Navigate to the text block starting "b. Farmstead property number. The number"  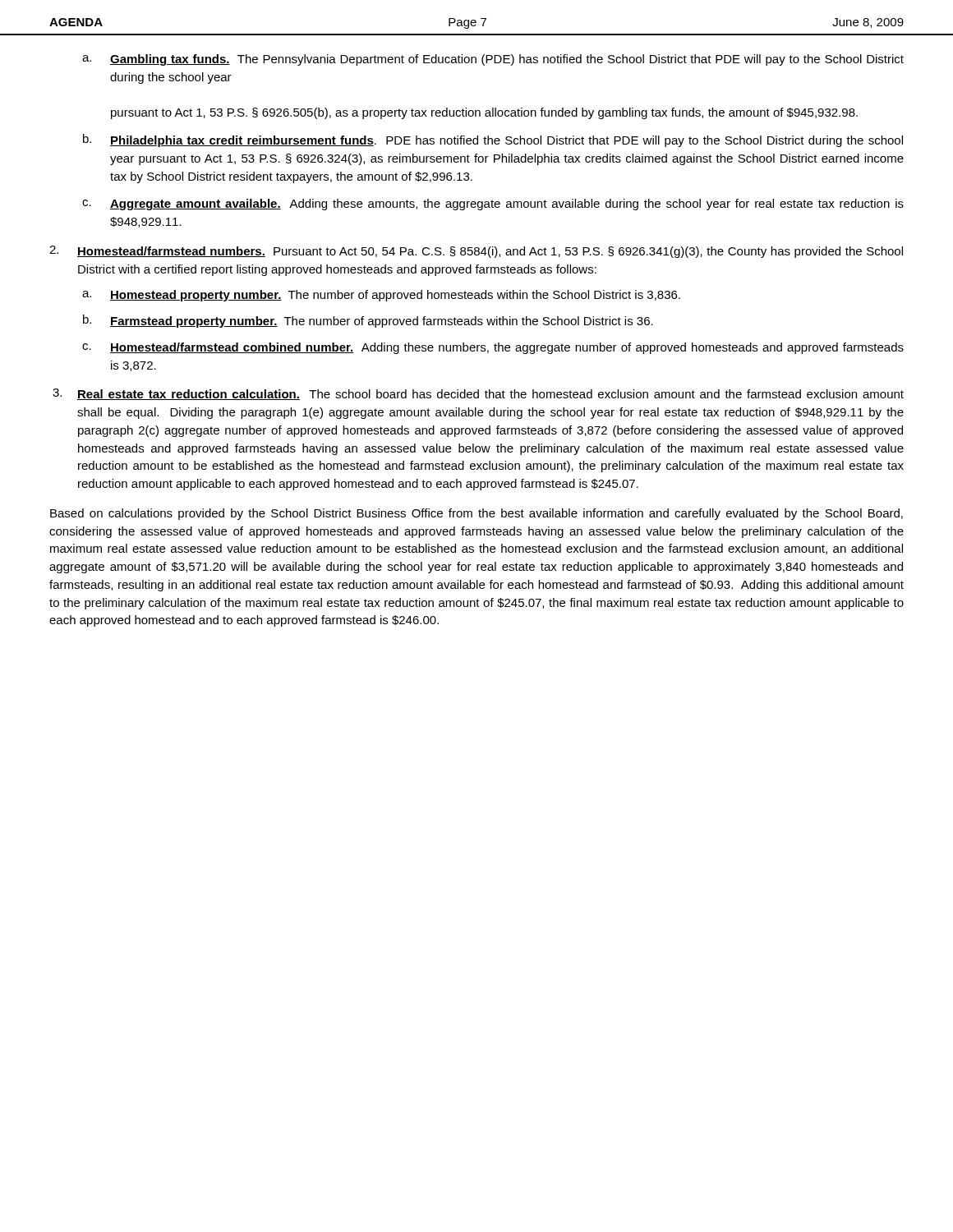point(476,321)
